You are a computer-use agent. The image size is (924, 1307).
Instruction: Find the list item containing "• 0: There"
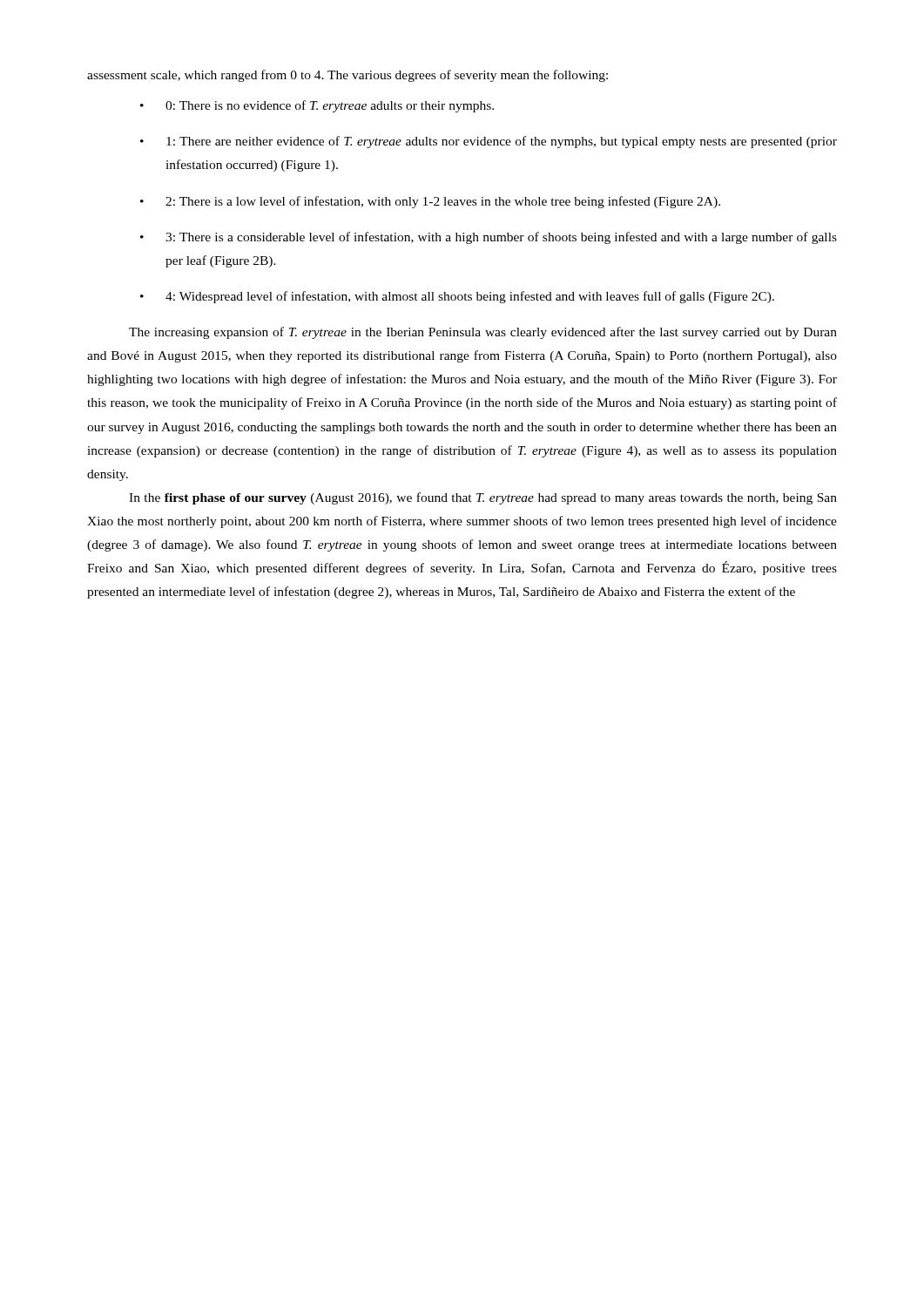tap(488, 105)
